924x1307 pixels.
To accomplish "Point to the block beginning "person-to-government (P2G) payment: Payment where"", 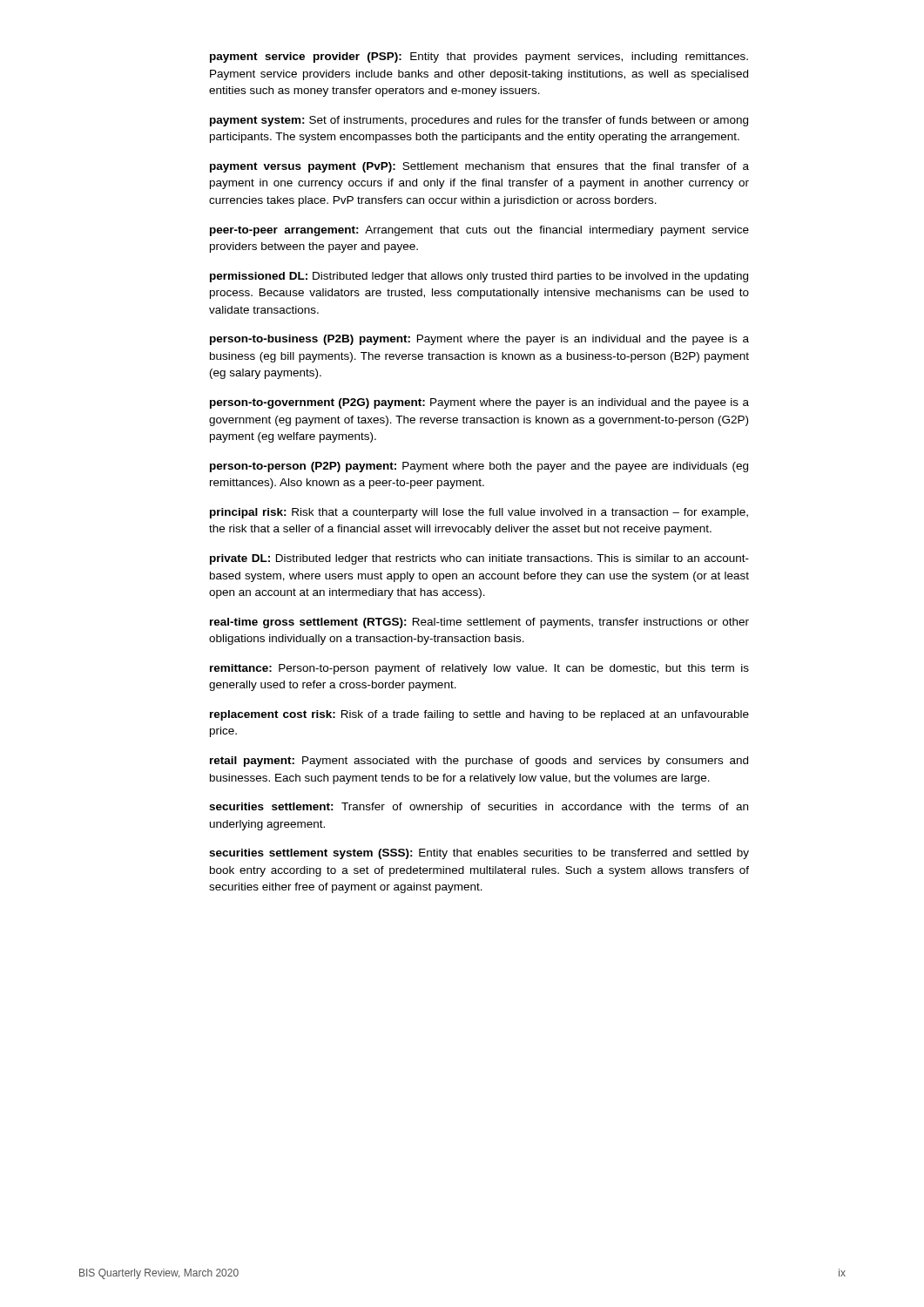I will 479,419.
